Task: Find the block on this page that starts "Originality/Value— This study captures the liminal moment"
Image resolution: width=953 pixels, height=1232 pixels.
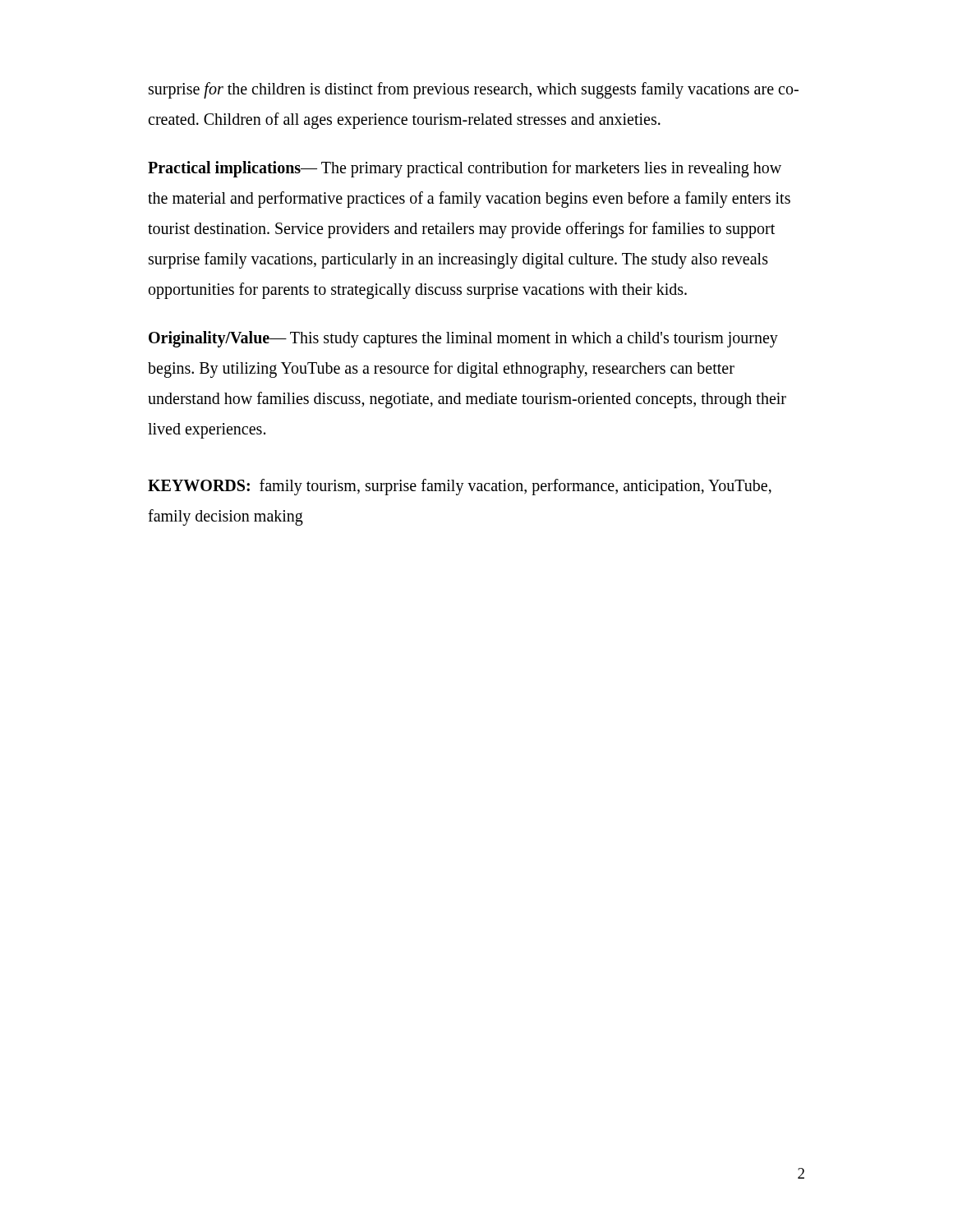Action: [467, 383]
